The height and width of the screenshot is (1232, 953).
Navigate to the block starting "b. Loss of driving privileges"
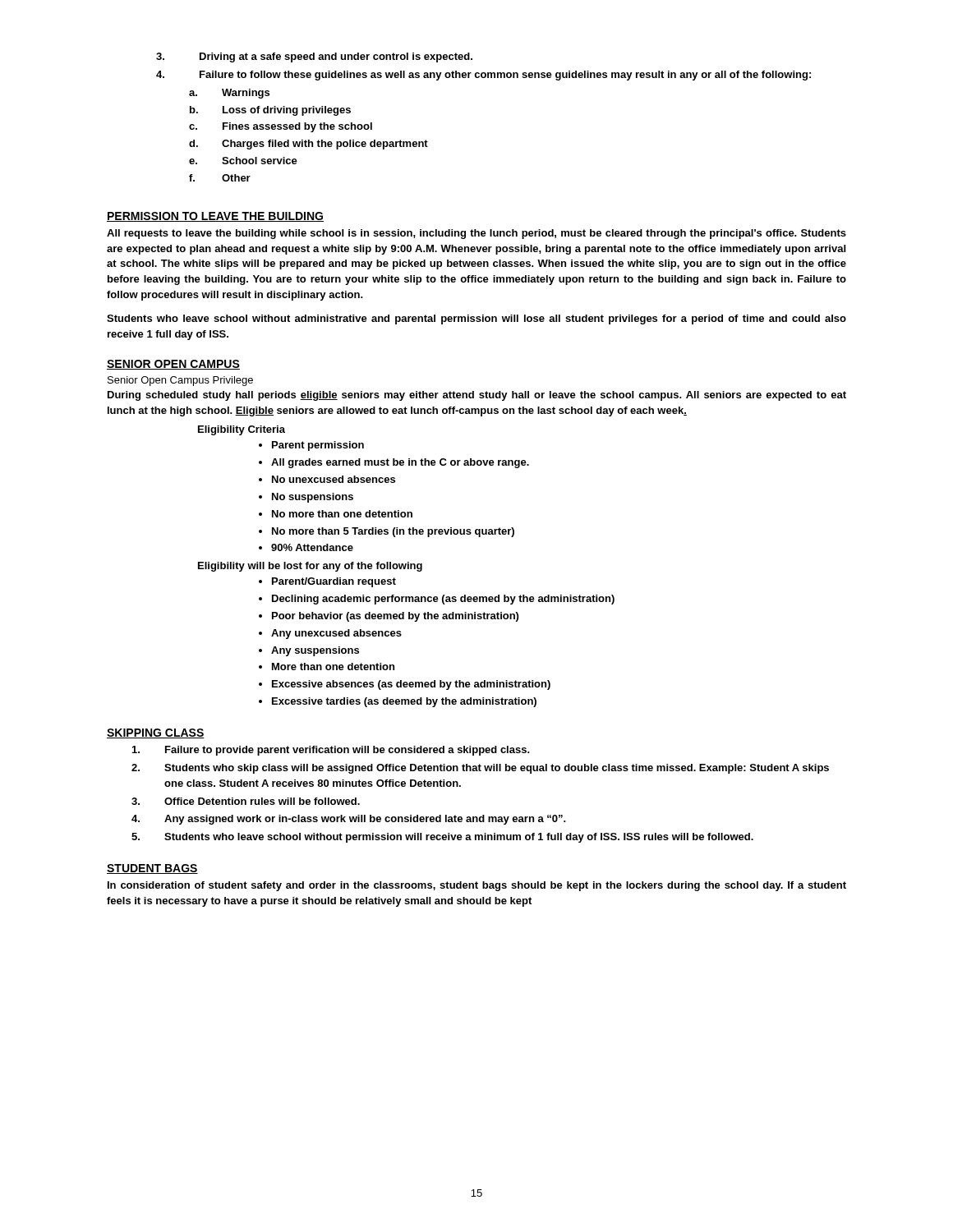pos(270,111)
